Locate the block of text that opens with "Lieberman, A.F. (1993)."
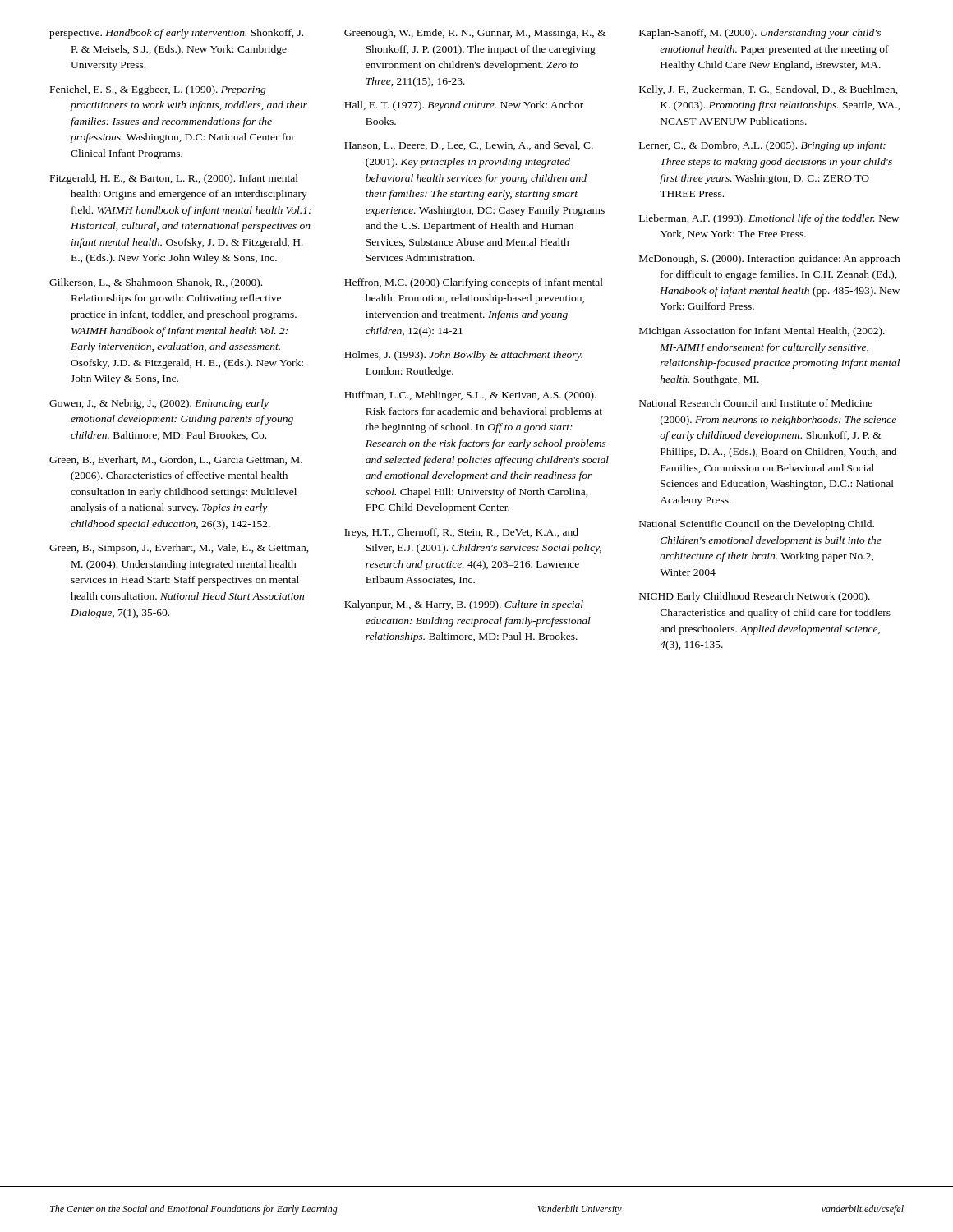Viewport: 953px width, 1232px height. point(769,226)
